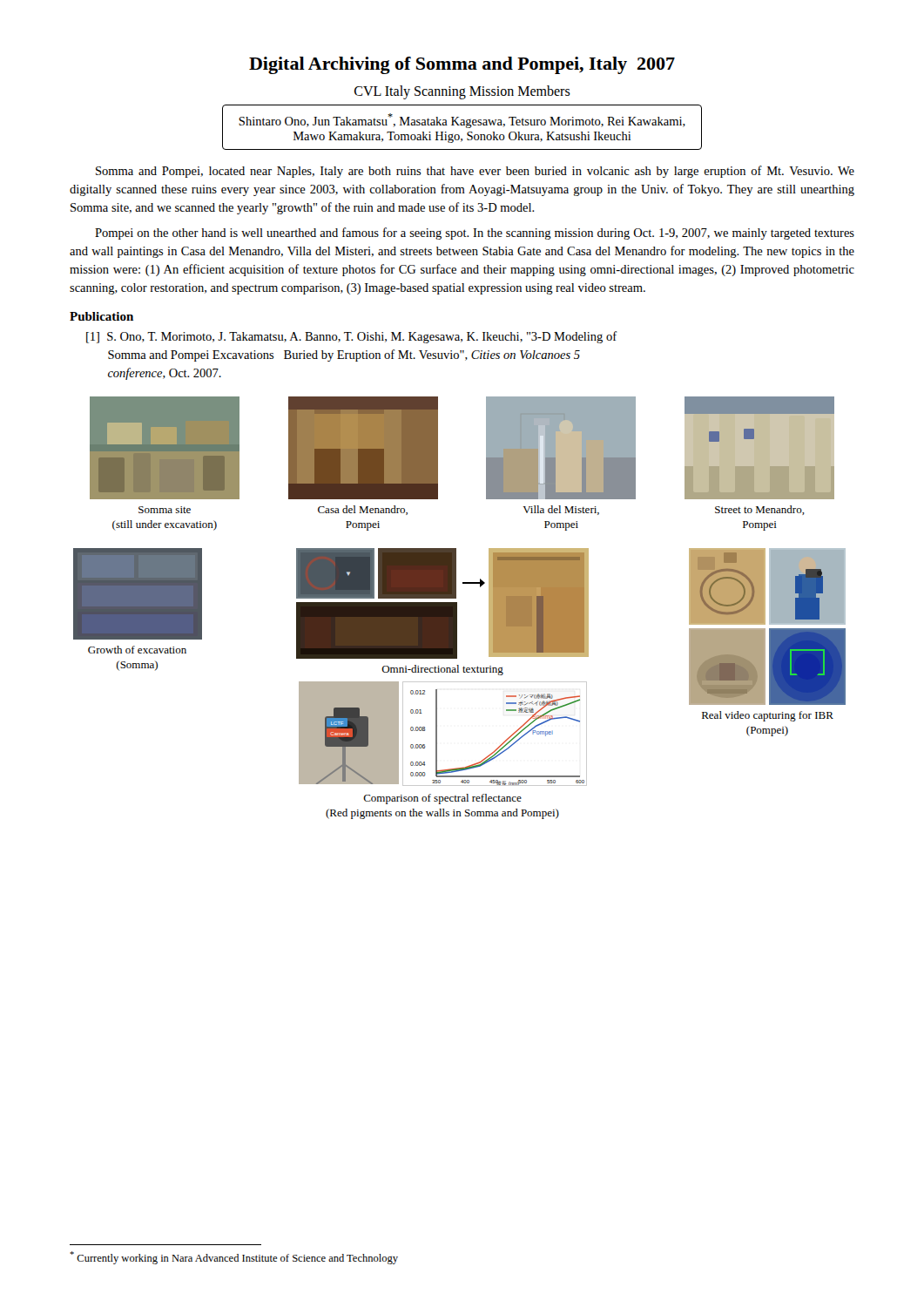The image size is (924, 1307).
Task: Locate the caption containing "Comparison of spectral"
Action: point(442,805)
